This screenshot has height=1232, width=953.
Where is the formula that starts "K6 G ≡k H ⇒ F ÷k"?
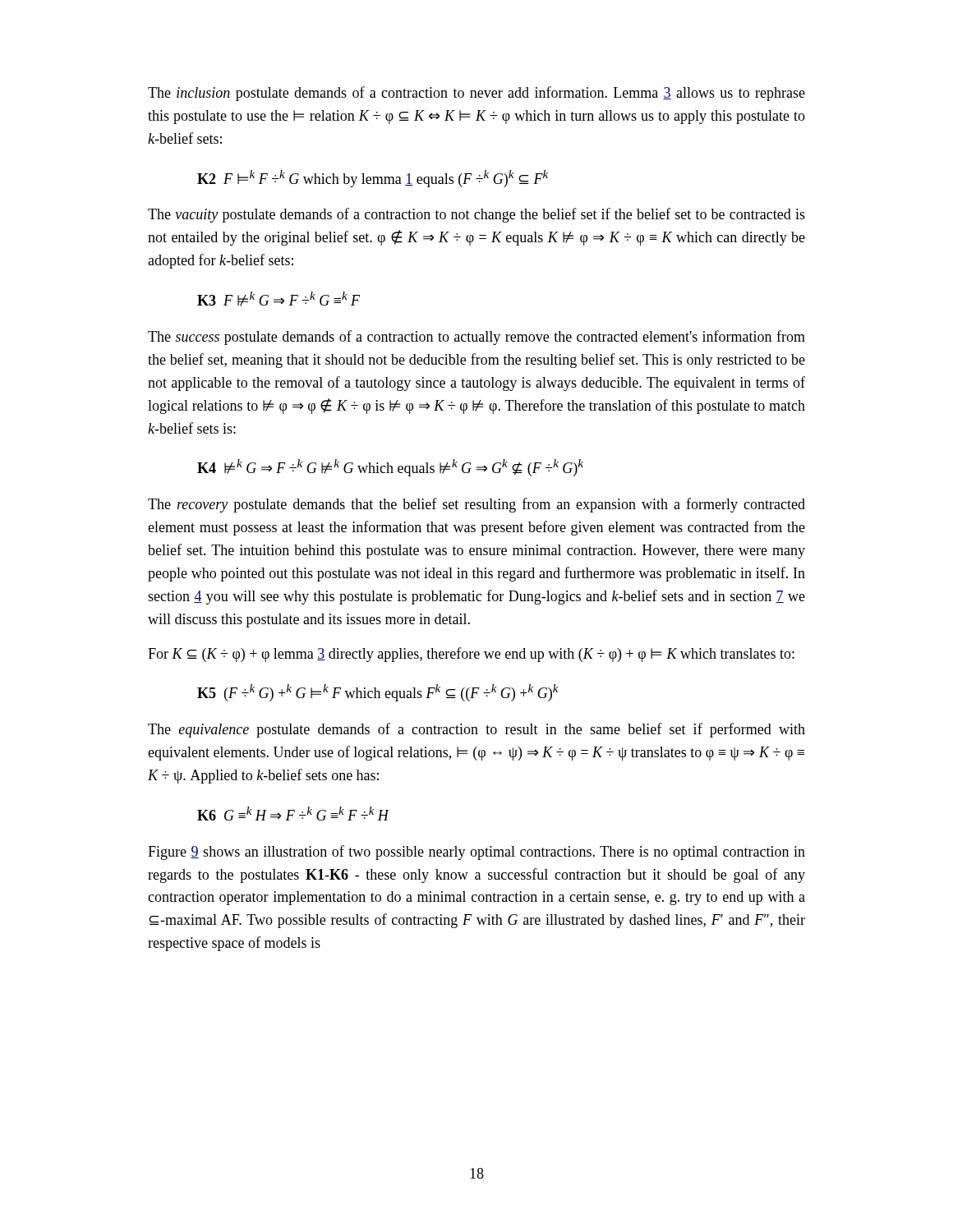point(293,814)
